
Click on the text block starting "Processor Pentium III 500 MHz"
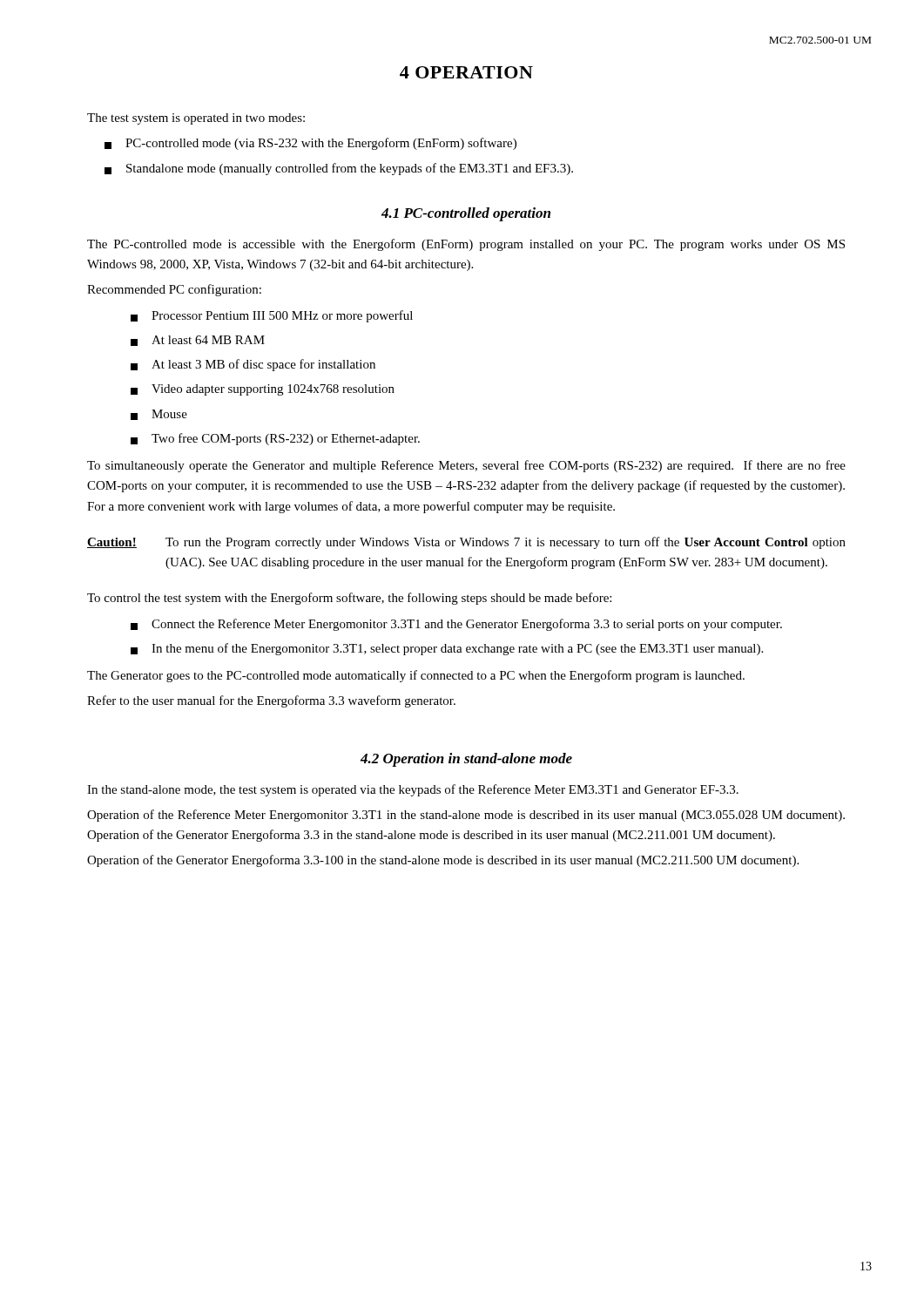272,316
